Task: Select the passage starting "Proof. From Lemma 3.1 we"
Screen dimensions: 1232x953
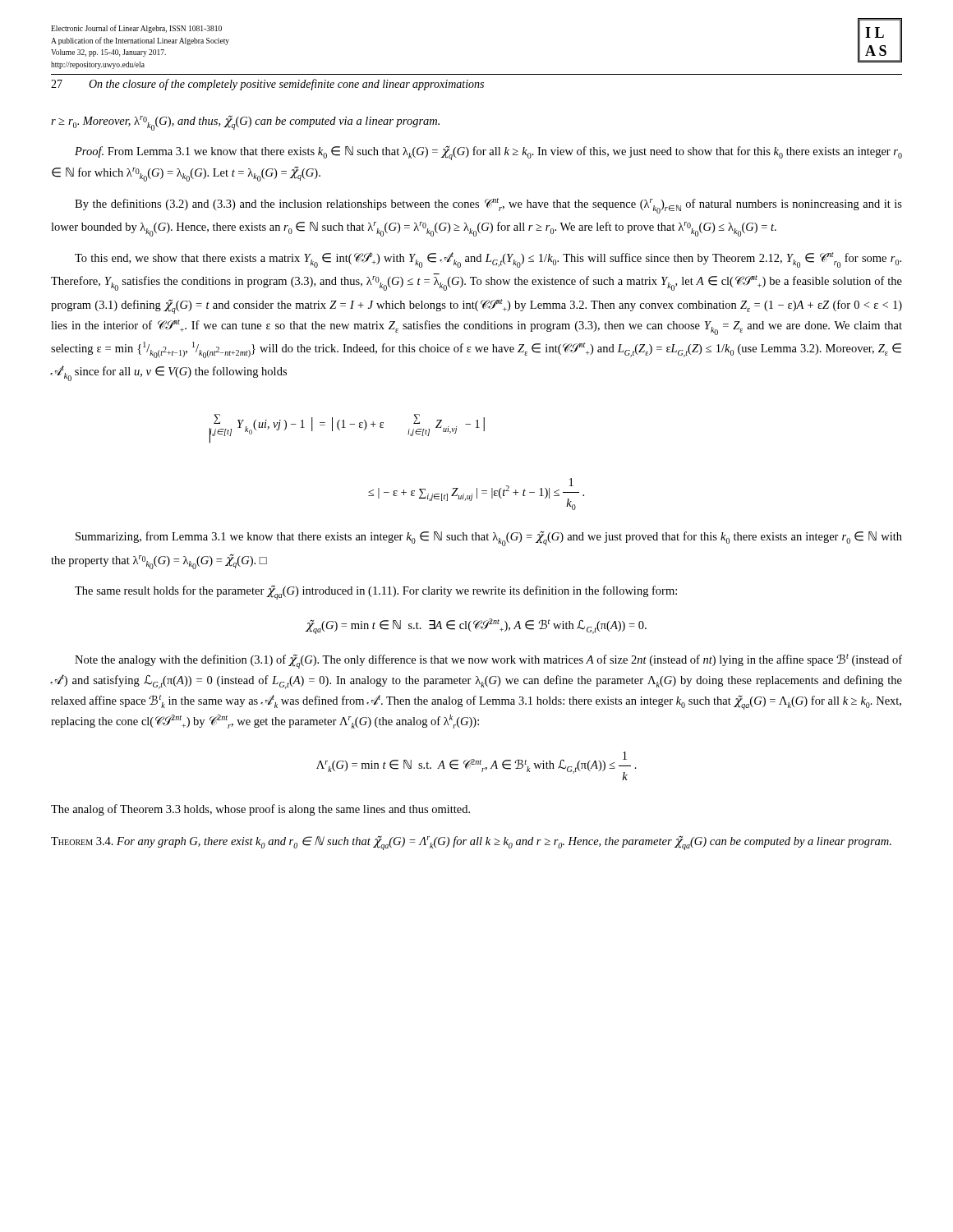Action: click(x=476, y=164)
